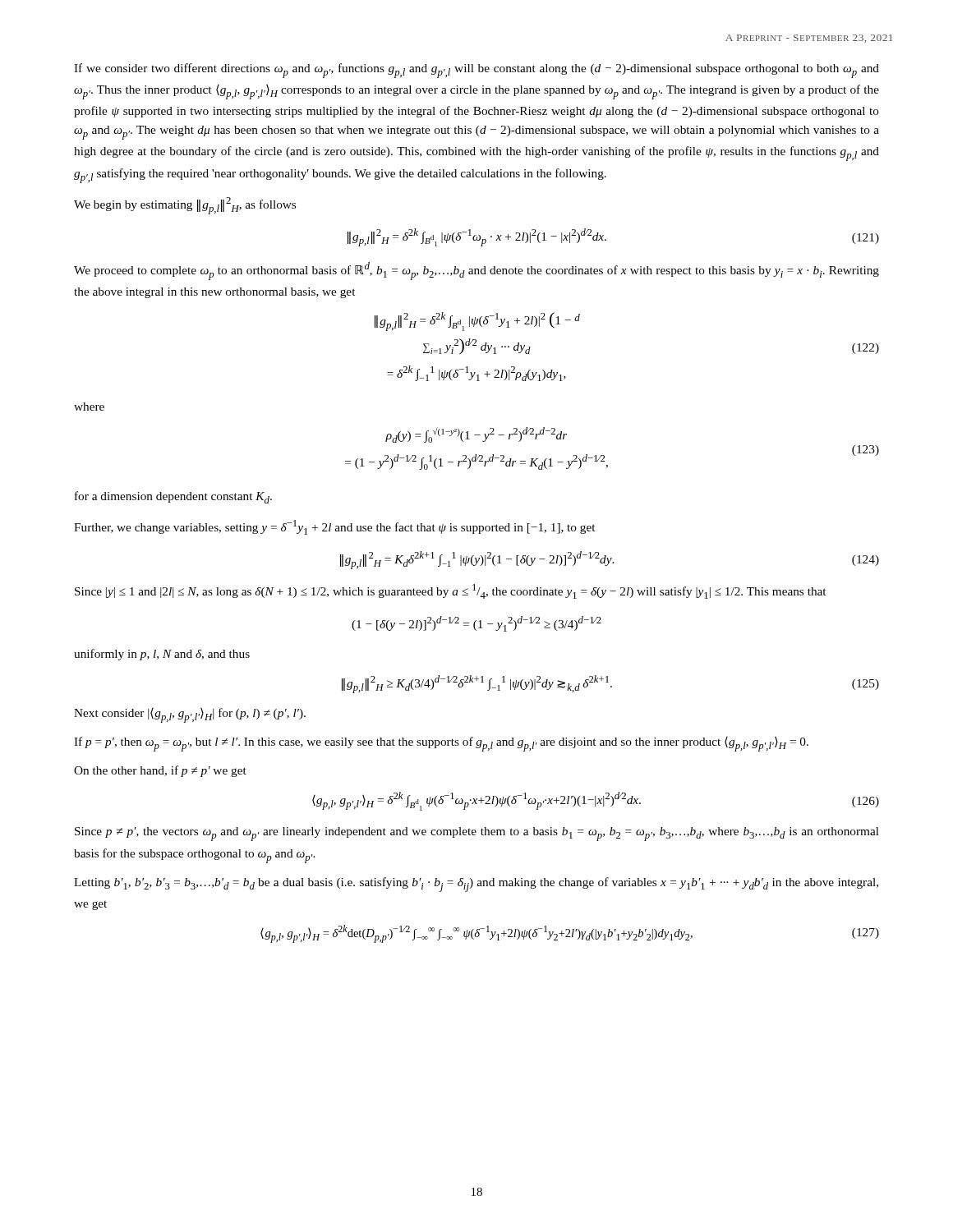Click on the text starting "Since |y| ≤ 1 and"
Viewport: 953px width, 1232px height.
[x=476, y=592]
